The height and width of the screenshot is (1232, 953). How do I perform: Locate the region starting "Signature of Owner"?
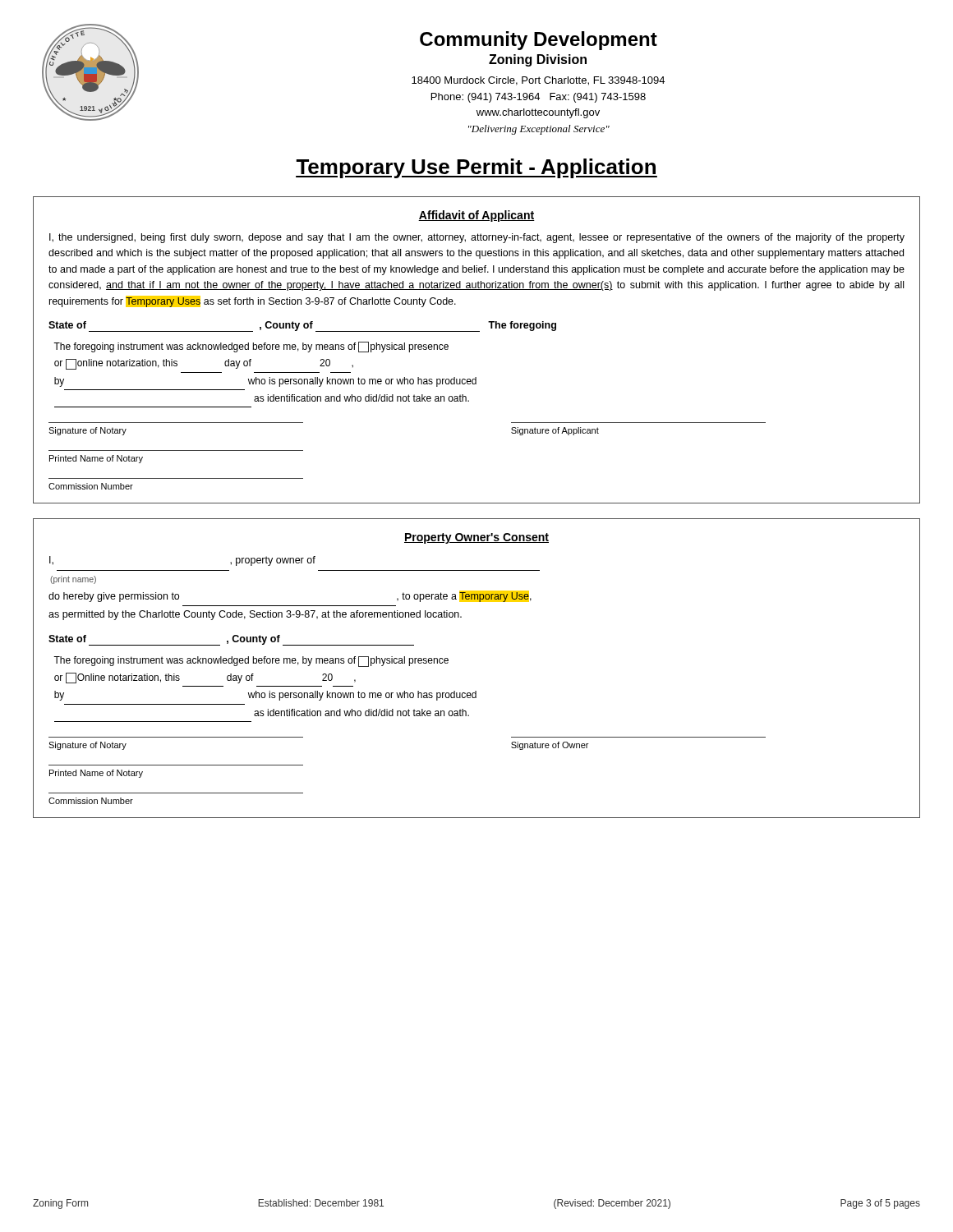point(638,743)
